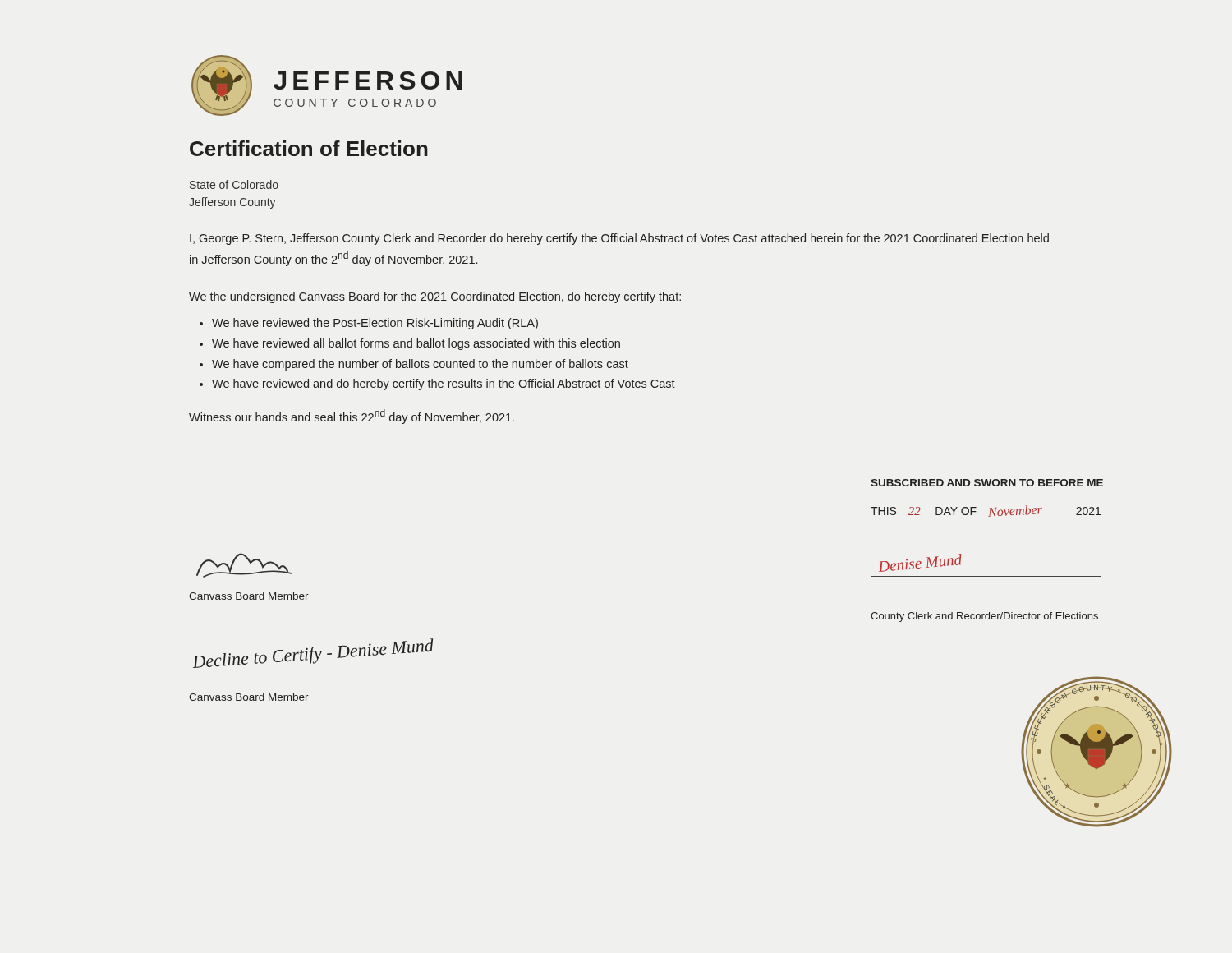The width and height of the screenshot is (1232, 953).
Task: Find the text containing "SUBSCRIBED AND SWORN TO BEFORE ME"
Action: point(987,483)
